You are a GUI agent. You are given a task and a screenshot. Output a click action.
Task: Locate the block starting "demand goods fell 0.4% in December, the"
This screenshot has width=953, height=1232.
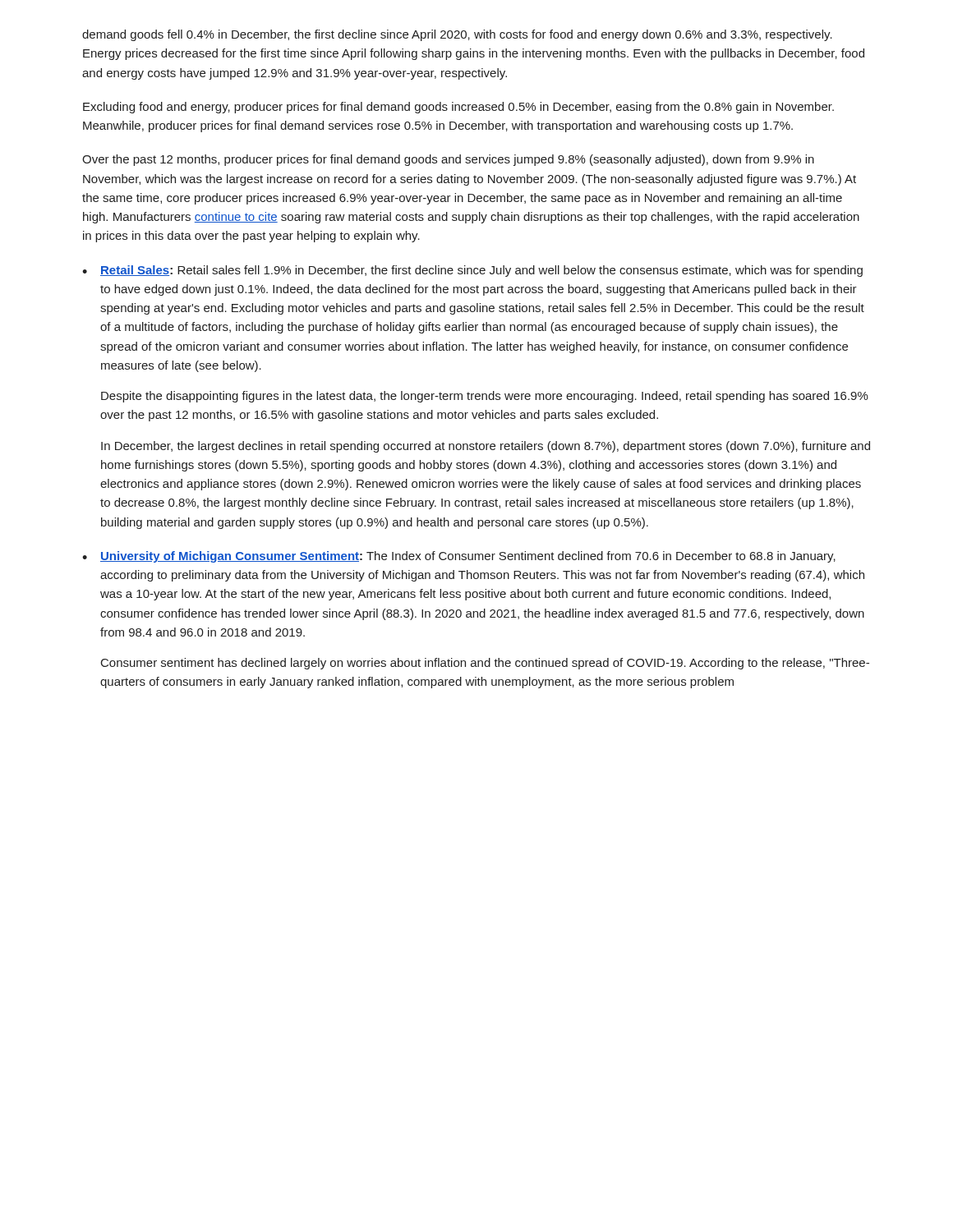474,53
